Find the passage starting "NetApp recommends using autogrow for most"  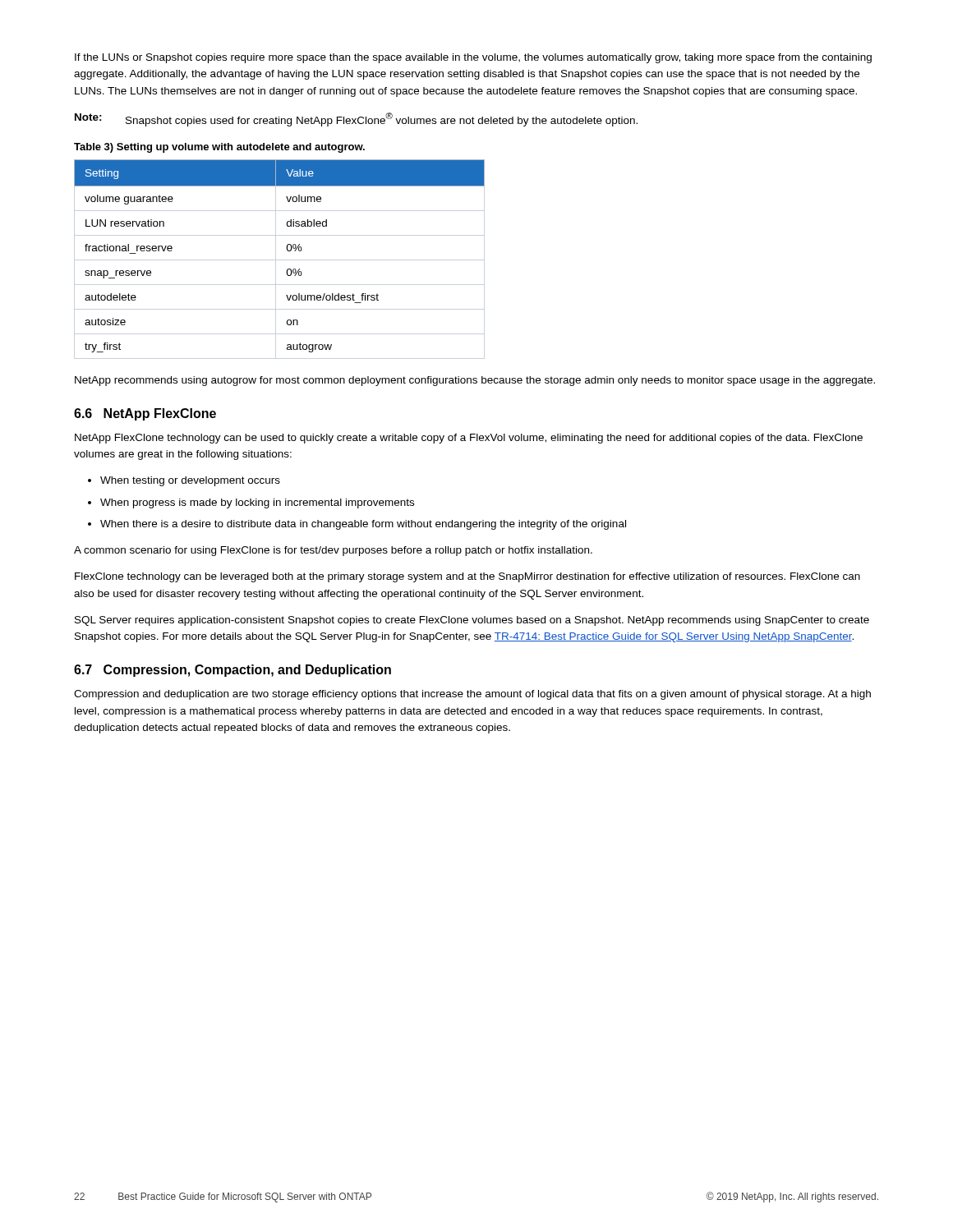click(x=475, y=379)
